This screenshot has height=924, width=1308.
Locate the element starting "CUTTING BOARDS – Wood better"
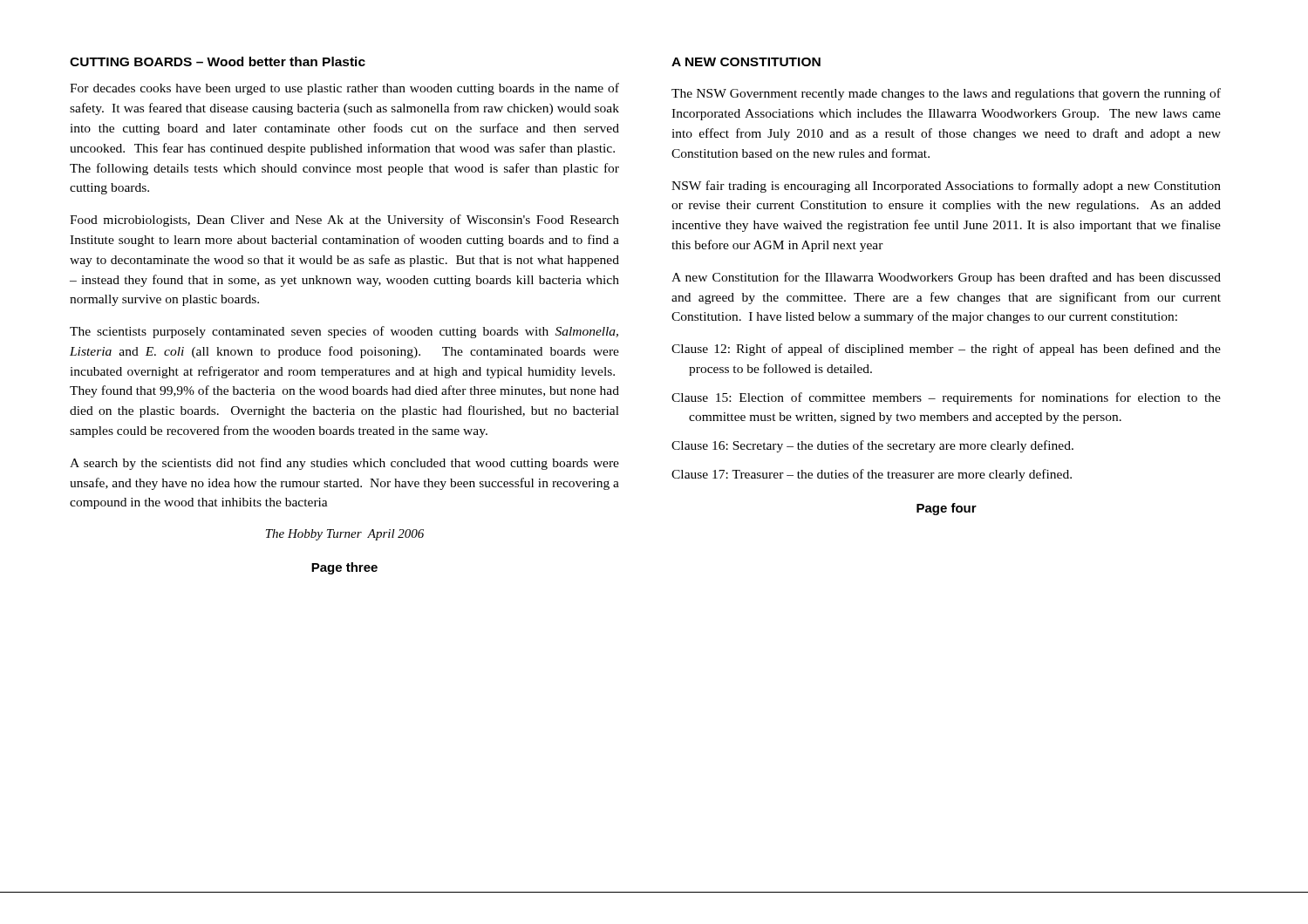pos(218,61)
